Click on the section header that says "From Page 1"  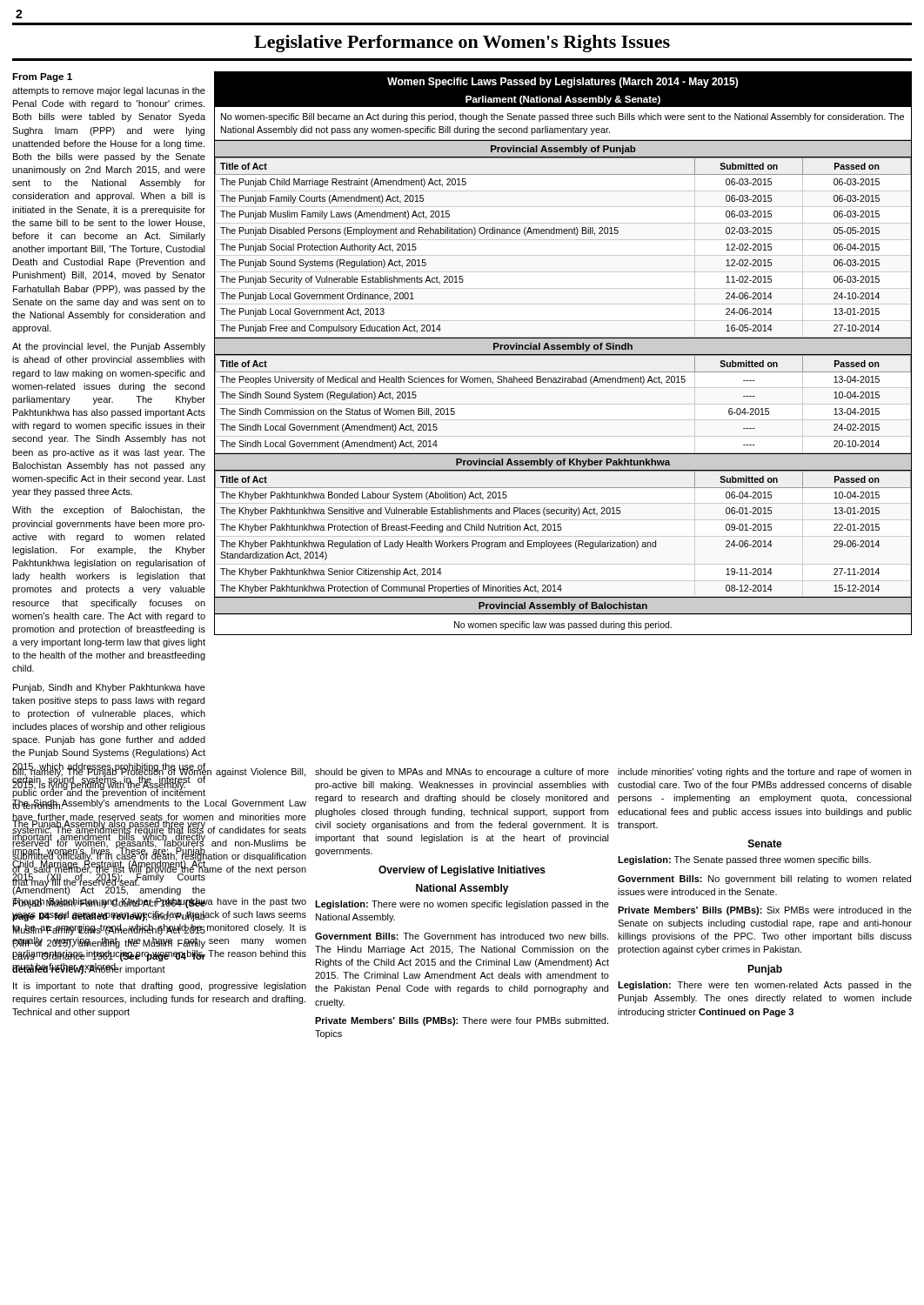[x=42, y=77]
